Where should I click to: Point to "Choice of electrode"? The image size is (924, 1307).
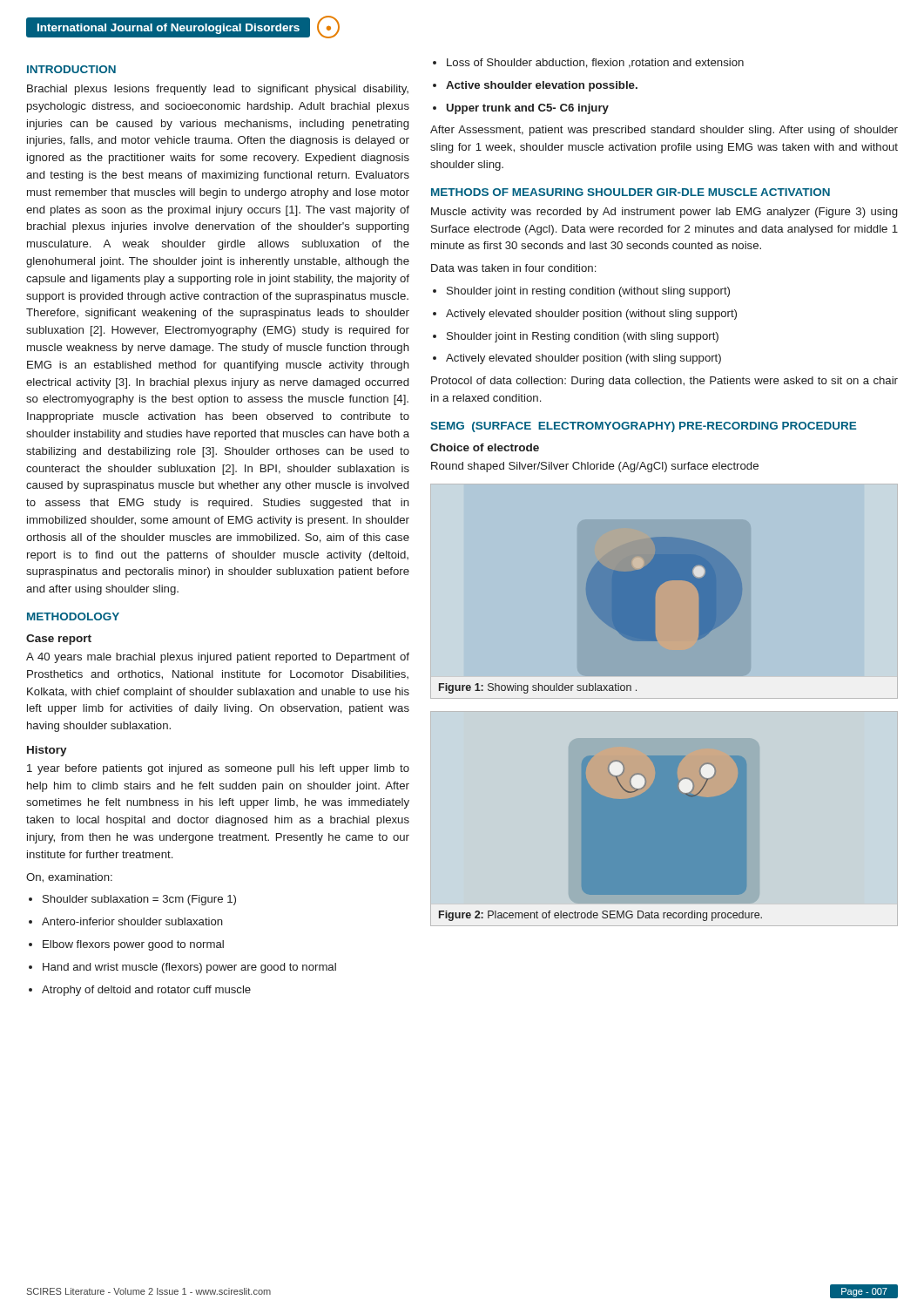point(485,447)
